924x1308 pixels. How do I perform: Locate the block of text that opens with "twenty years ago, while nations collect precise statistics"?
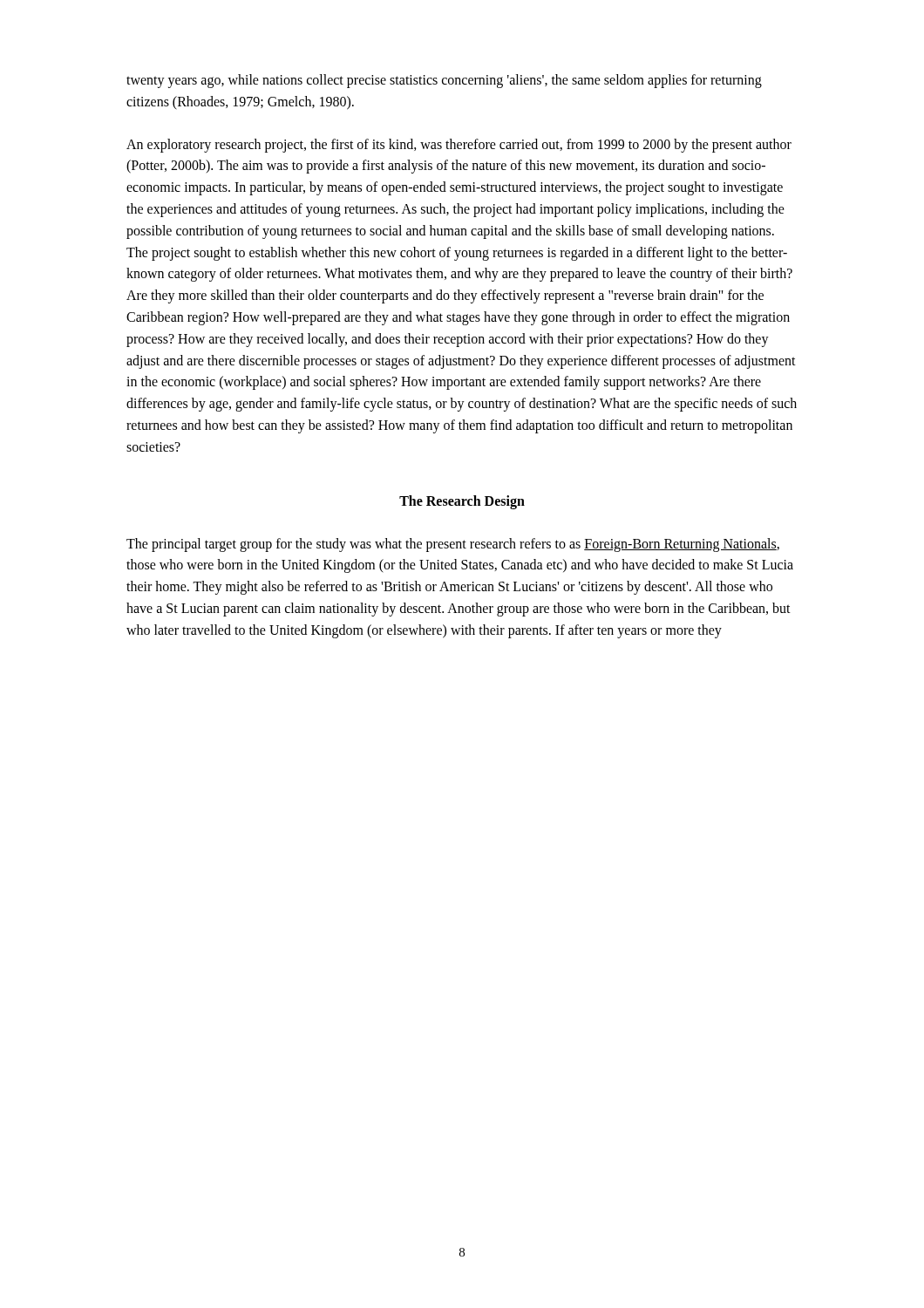[x=444, y=91]
